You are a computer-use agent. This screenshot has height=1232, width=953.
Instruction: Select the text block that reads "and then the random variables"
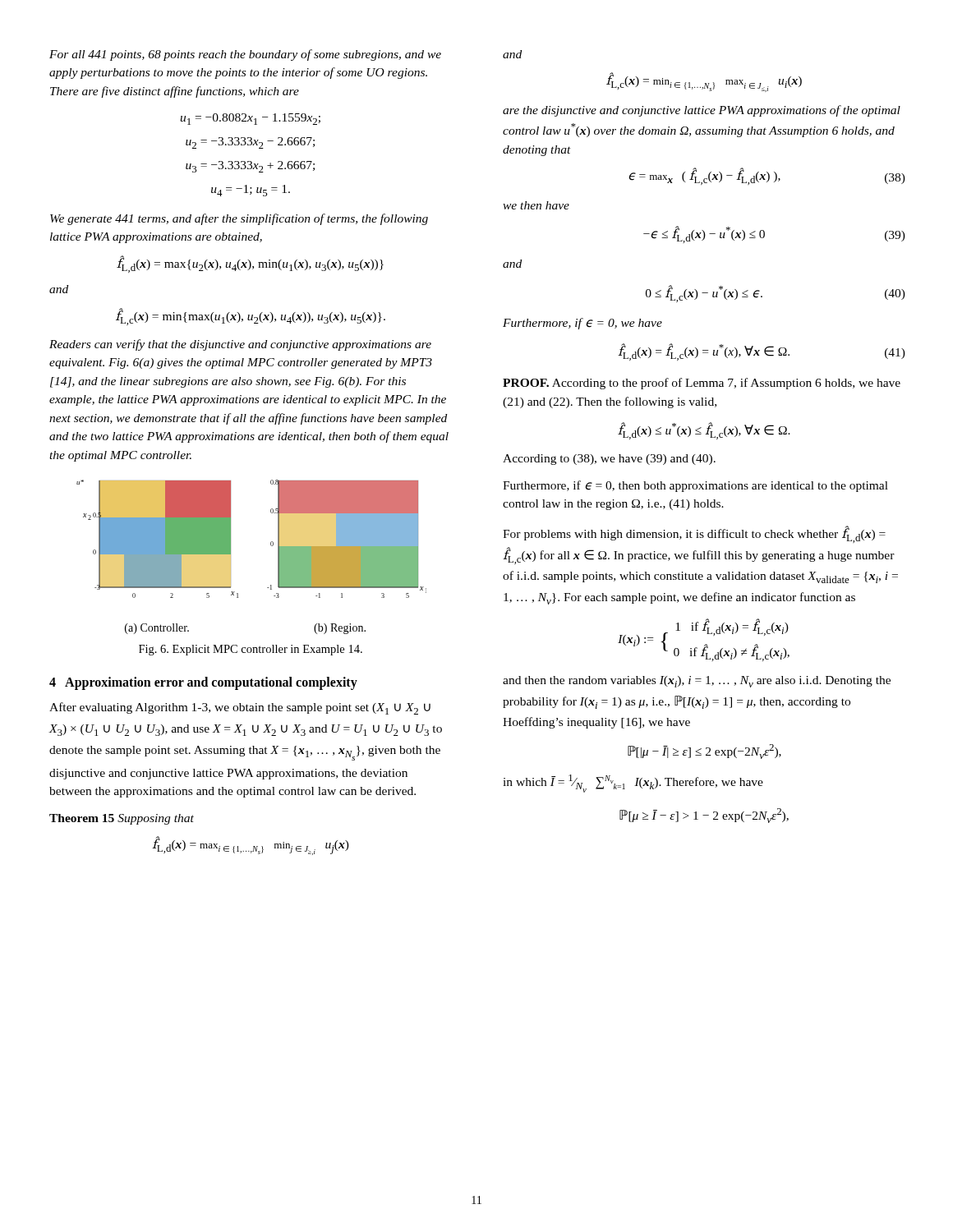click(697, 701)
